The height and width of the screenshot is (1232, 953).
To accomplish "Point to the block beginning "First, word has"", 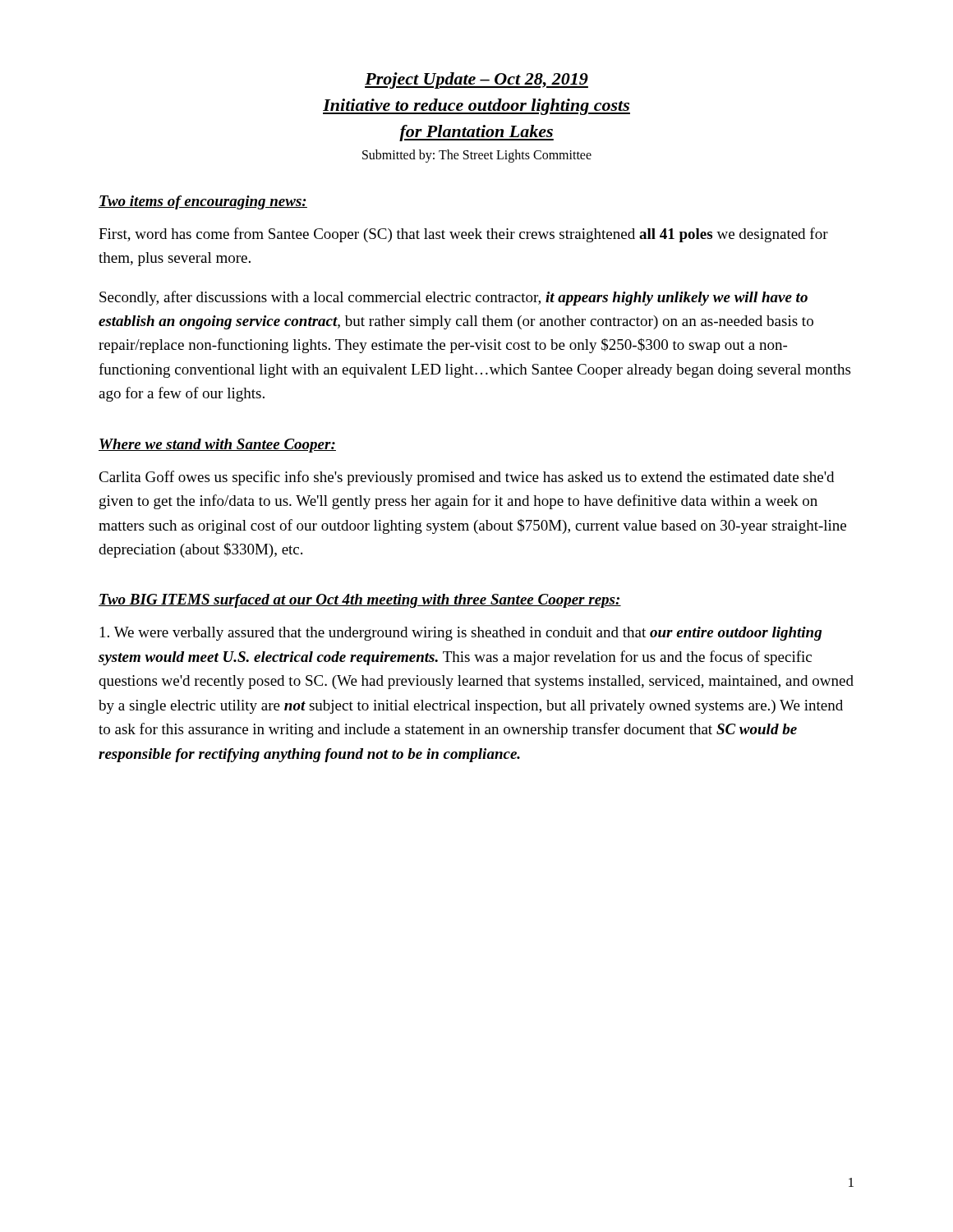I will tap(463, 245).
